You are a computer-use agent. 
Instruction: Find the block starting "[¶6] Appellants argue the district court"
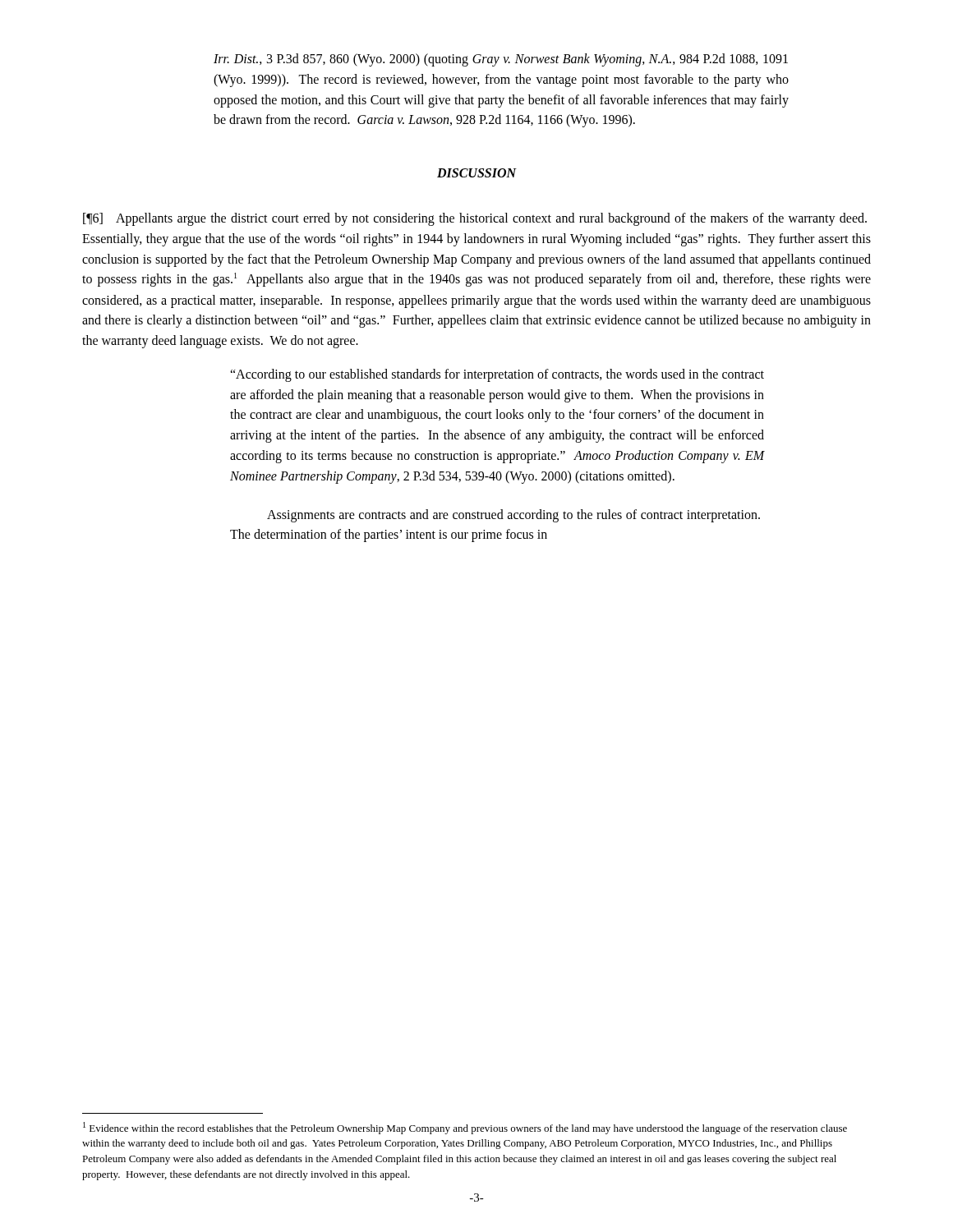[476, 279]
